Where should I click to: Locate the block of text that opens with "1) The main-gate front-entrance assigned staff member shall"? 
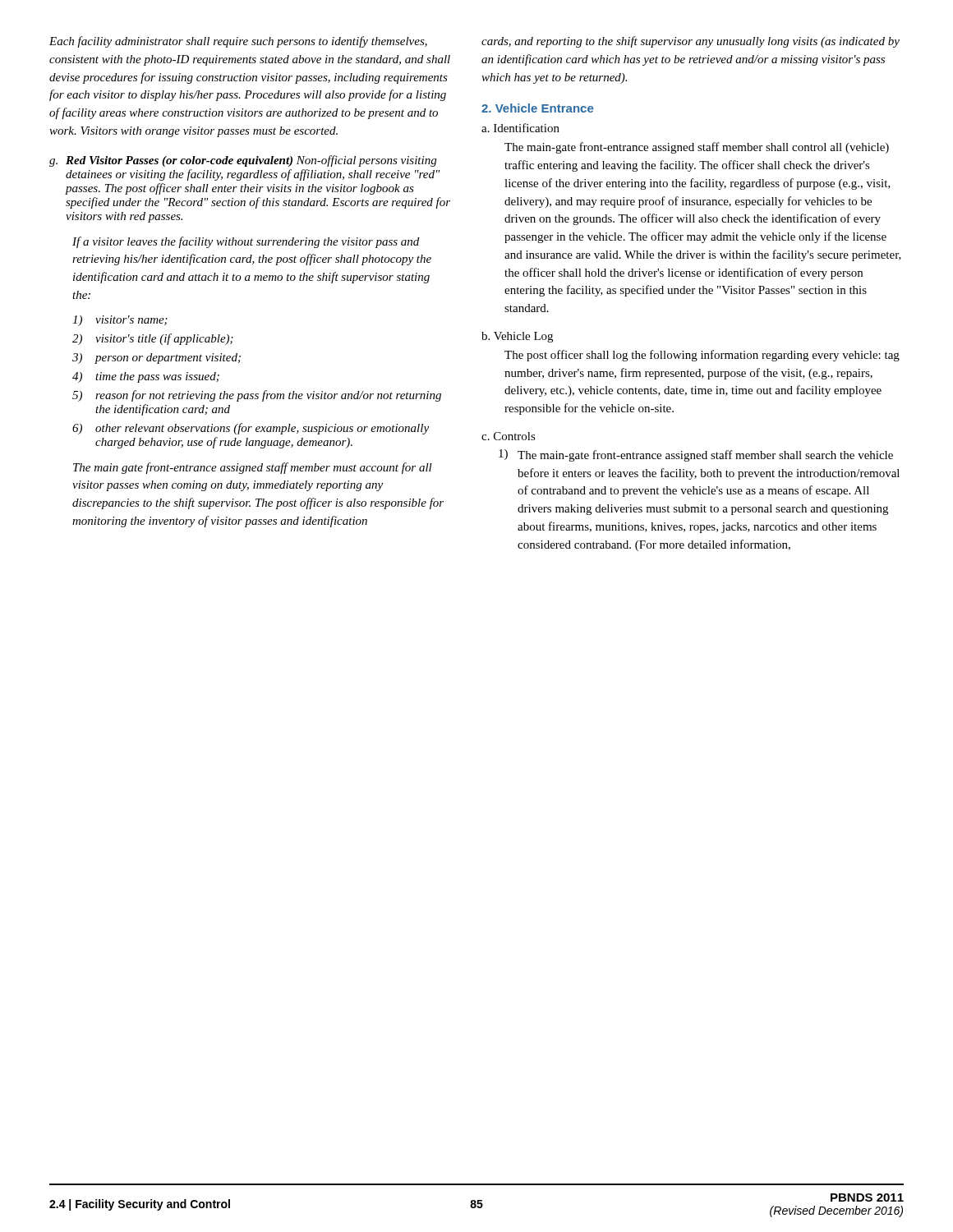coord(701,504)
